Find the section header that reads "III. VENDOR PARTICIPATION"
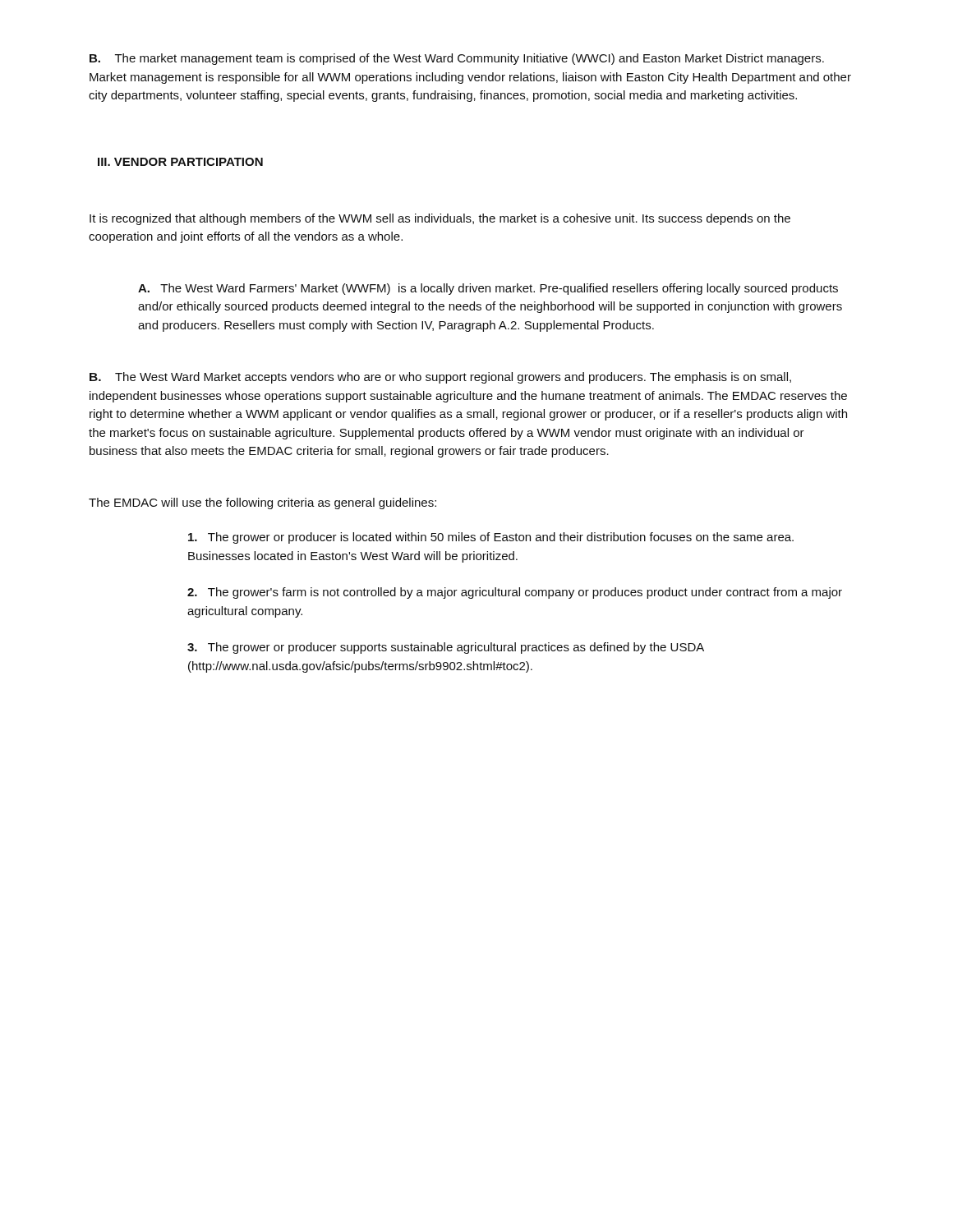This screenshot has width=953, height=1232. [180, 161]
